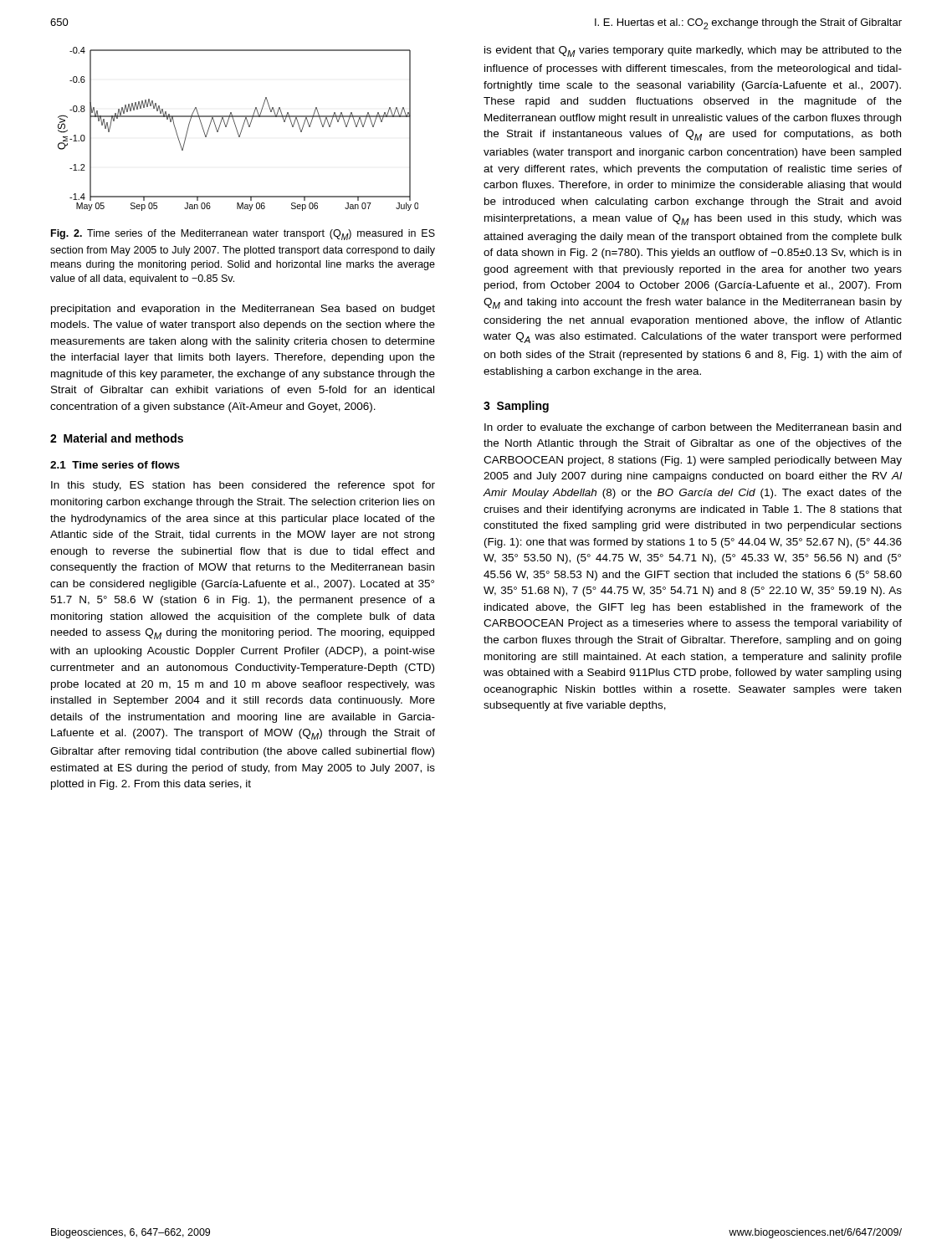Viewport: 952px width, 1255px height.
Task: Select the text block that reads "In order to evaluate the"
Action: [693, 566]
